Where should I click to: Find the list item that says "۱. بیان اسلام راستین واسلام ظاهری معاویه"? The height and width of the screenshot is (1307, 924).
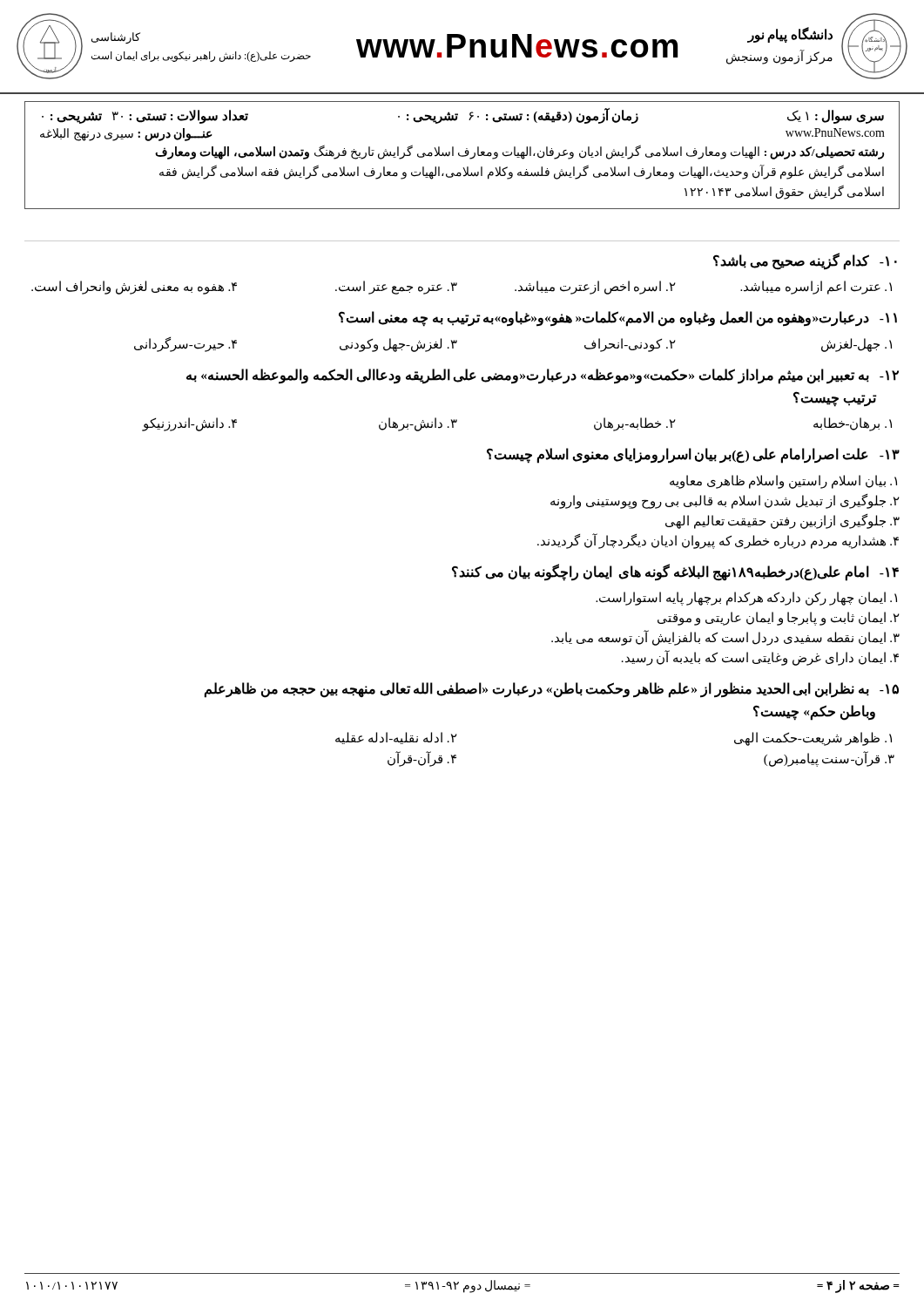click(x=784, y=481)
